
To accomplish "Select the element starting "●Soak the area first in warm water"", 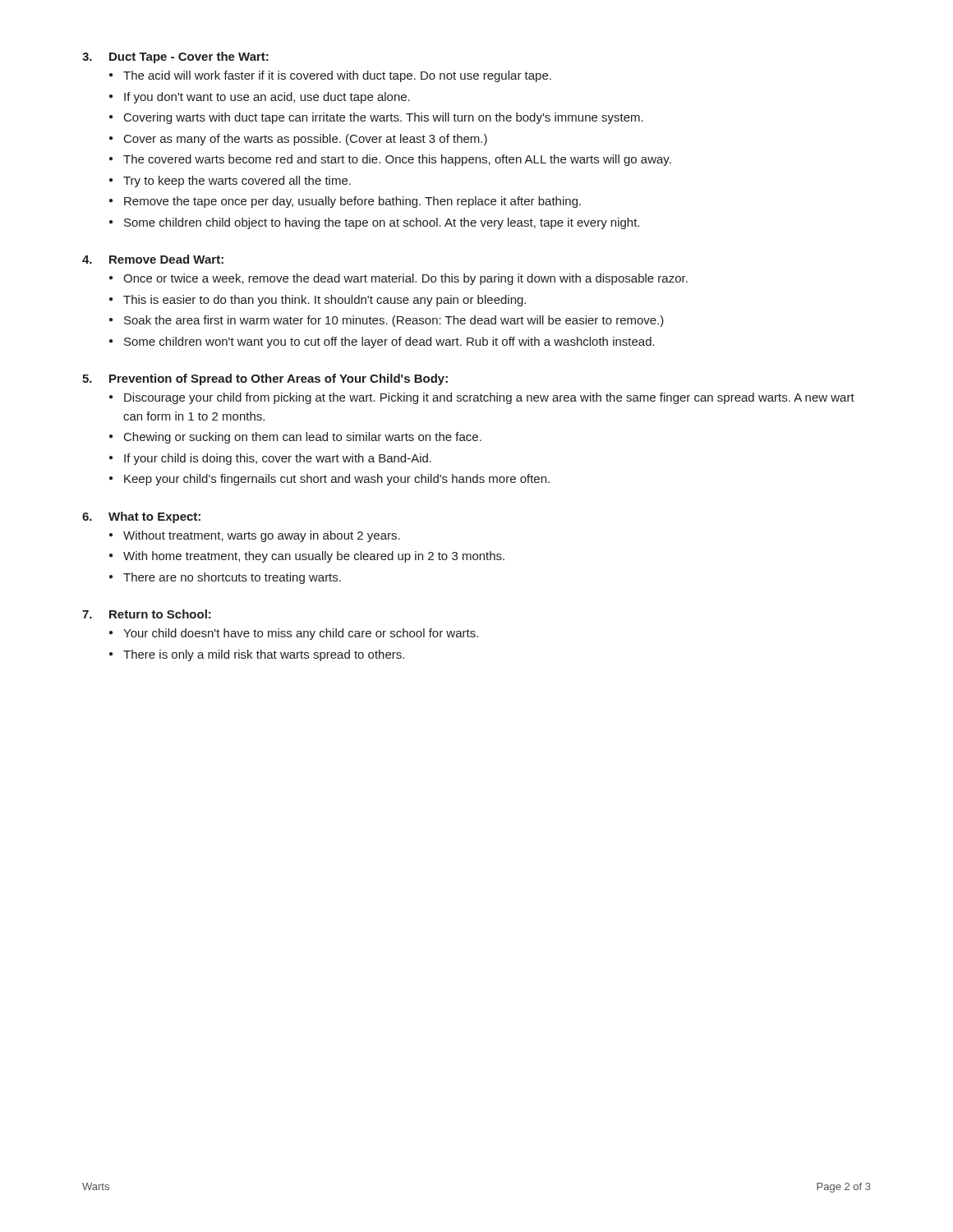I will 490,321.
